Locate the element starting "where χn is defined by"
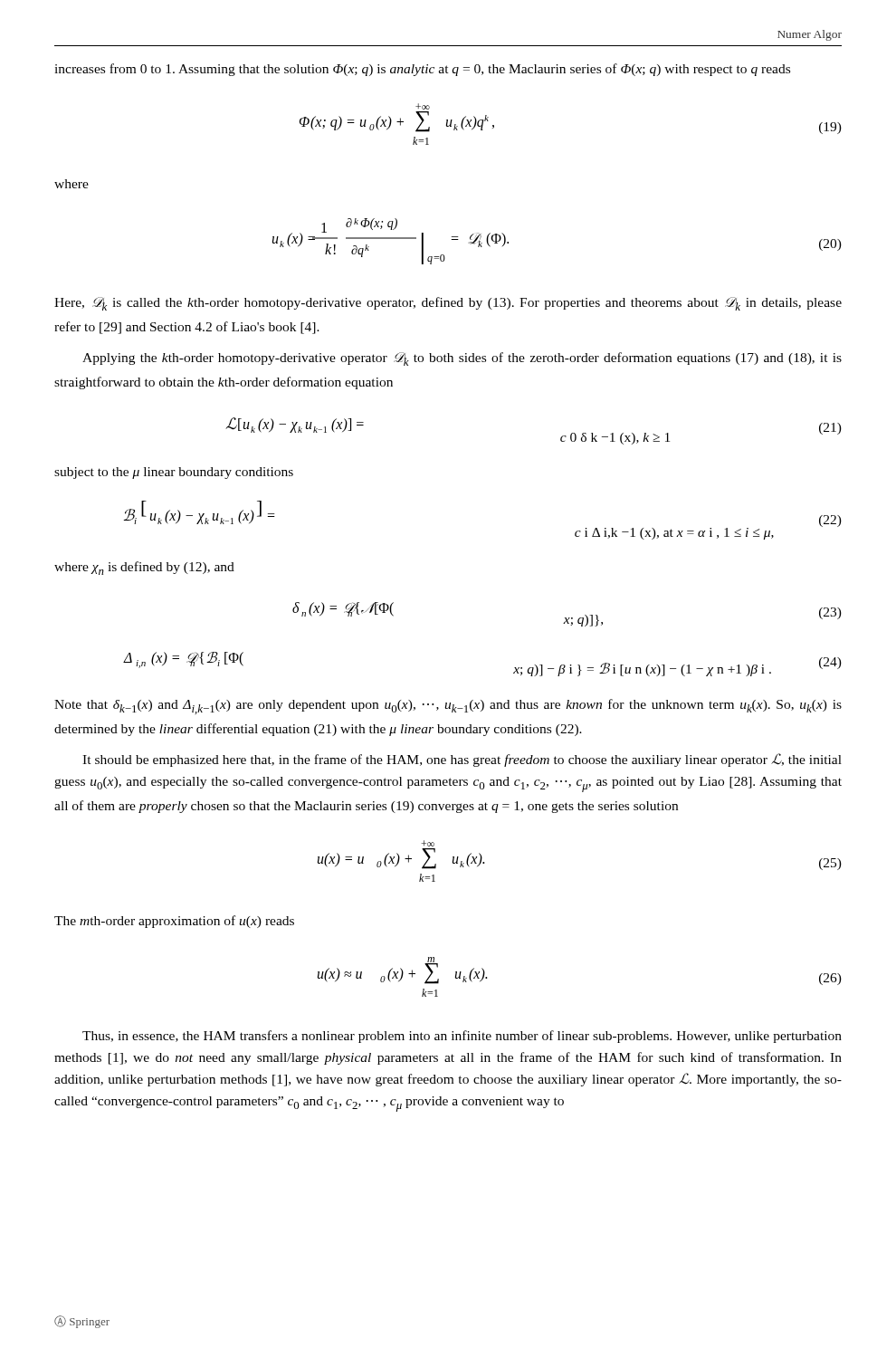 pyautogui.click(x=144, y=568)
